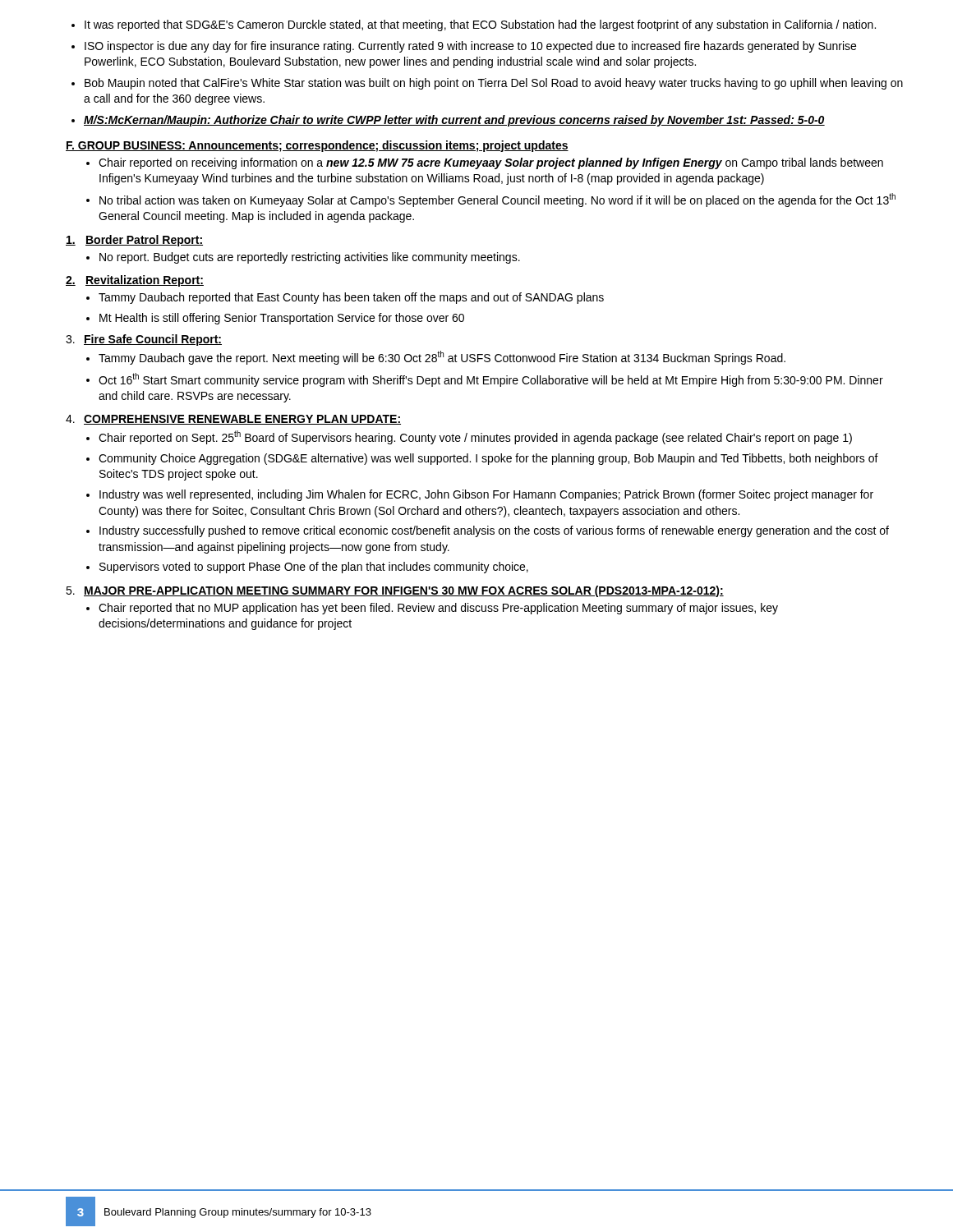Click on the list item that reads "It was reported that SDG&E's"
Viewport: 953px width, 1232px height.
[485, 25]
